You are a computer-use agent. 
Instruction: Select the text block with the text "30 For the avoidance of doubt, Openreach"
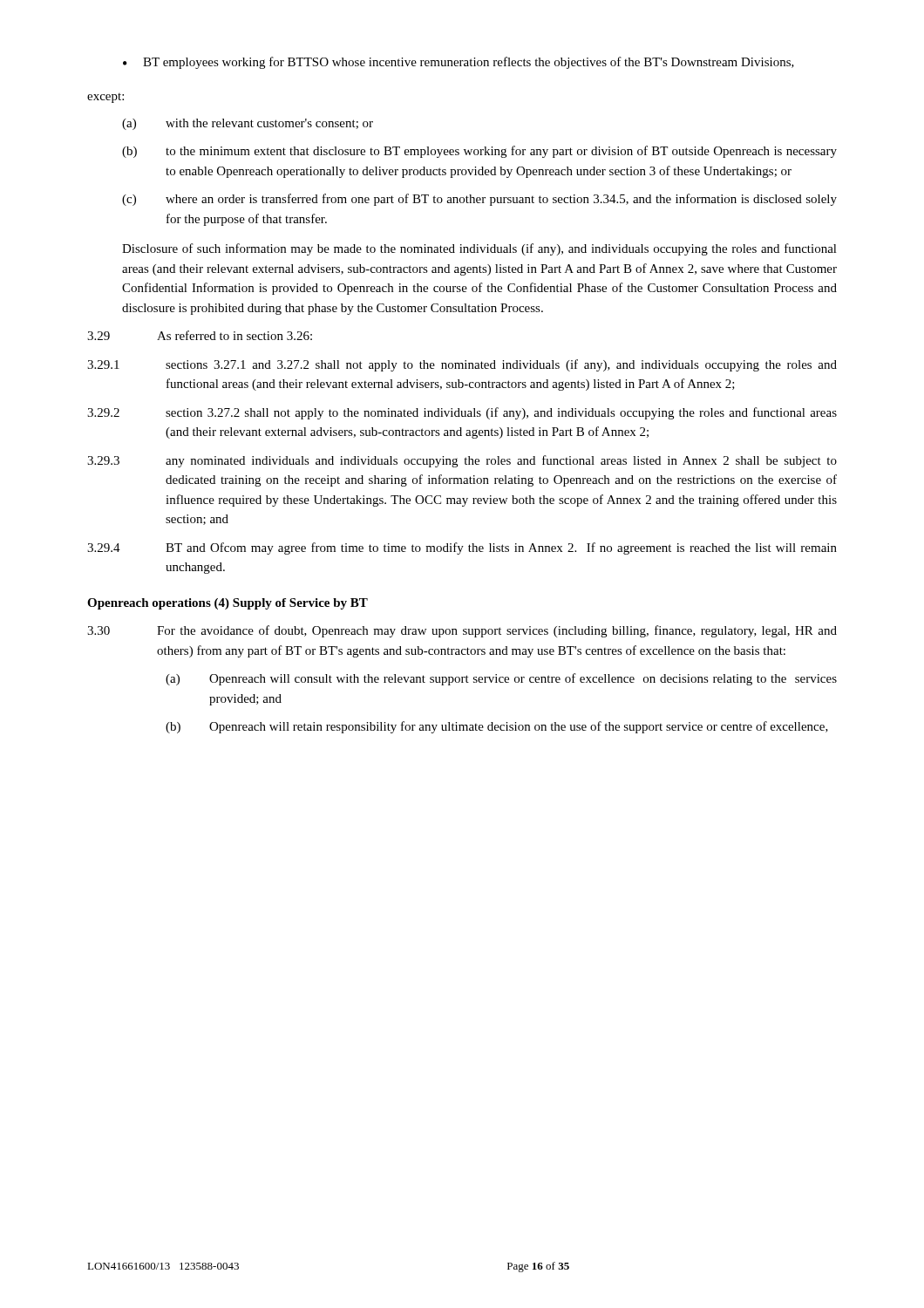coord(462,641)
